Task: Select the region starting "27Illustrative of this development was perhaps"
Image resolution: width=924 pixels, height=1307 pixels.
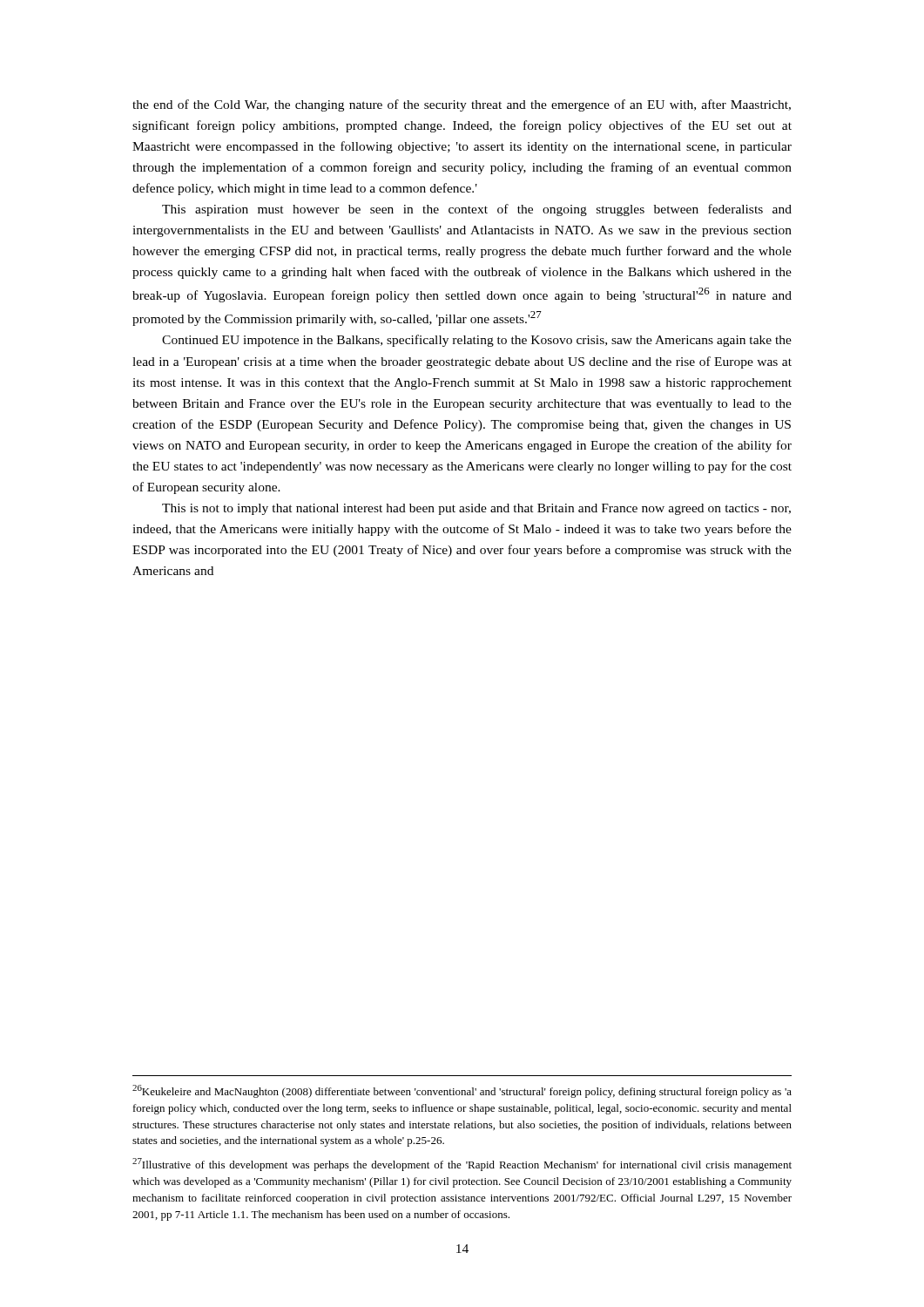Action: pyautogui.click(x=462, y=1188)
